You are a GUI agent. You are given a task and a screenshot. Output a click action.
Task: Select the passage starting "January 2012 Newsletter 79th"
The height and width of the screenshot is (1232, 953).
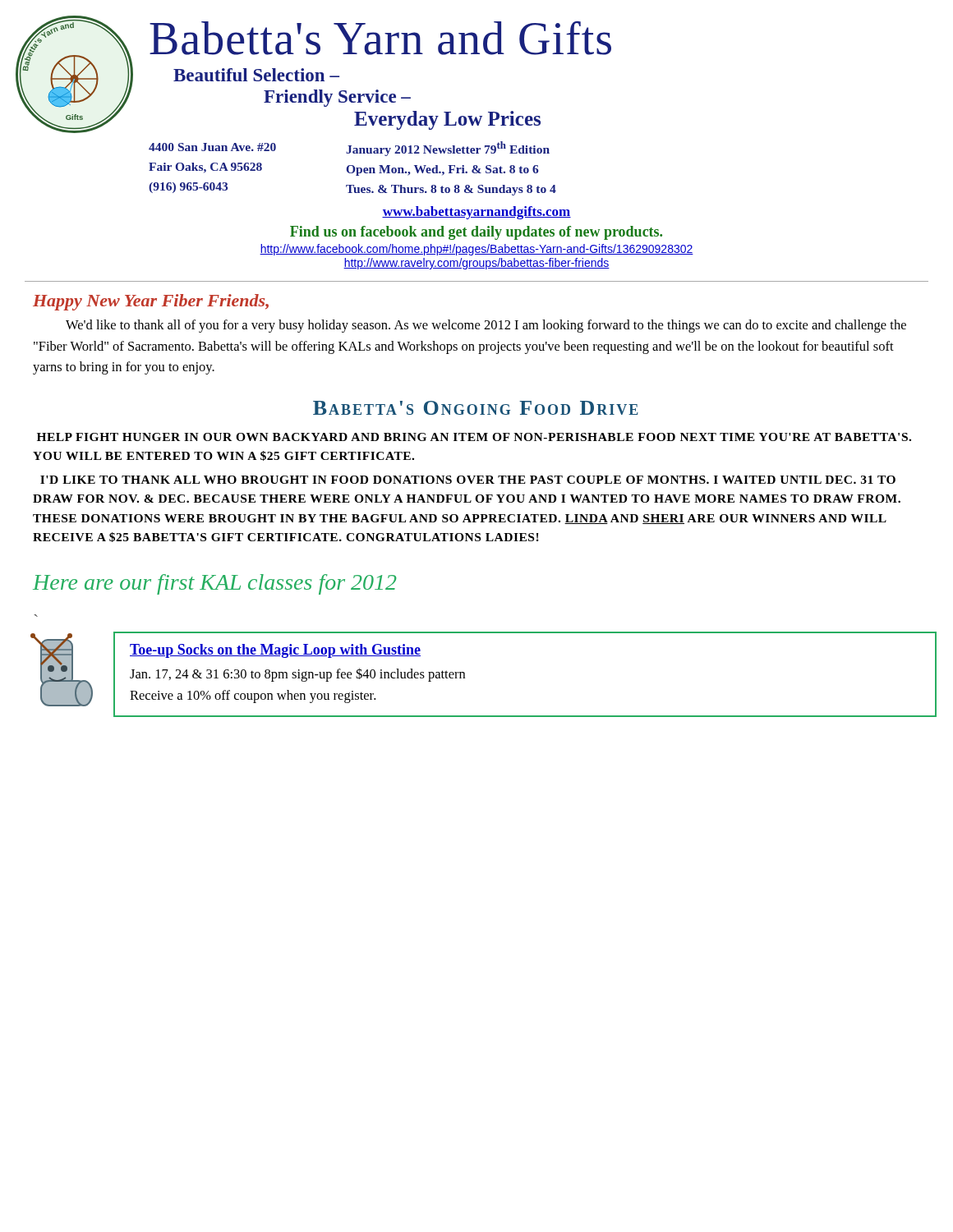click(x=451, y=167)
